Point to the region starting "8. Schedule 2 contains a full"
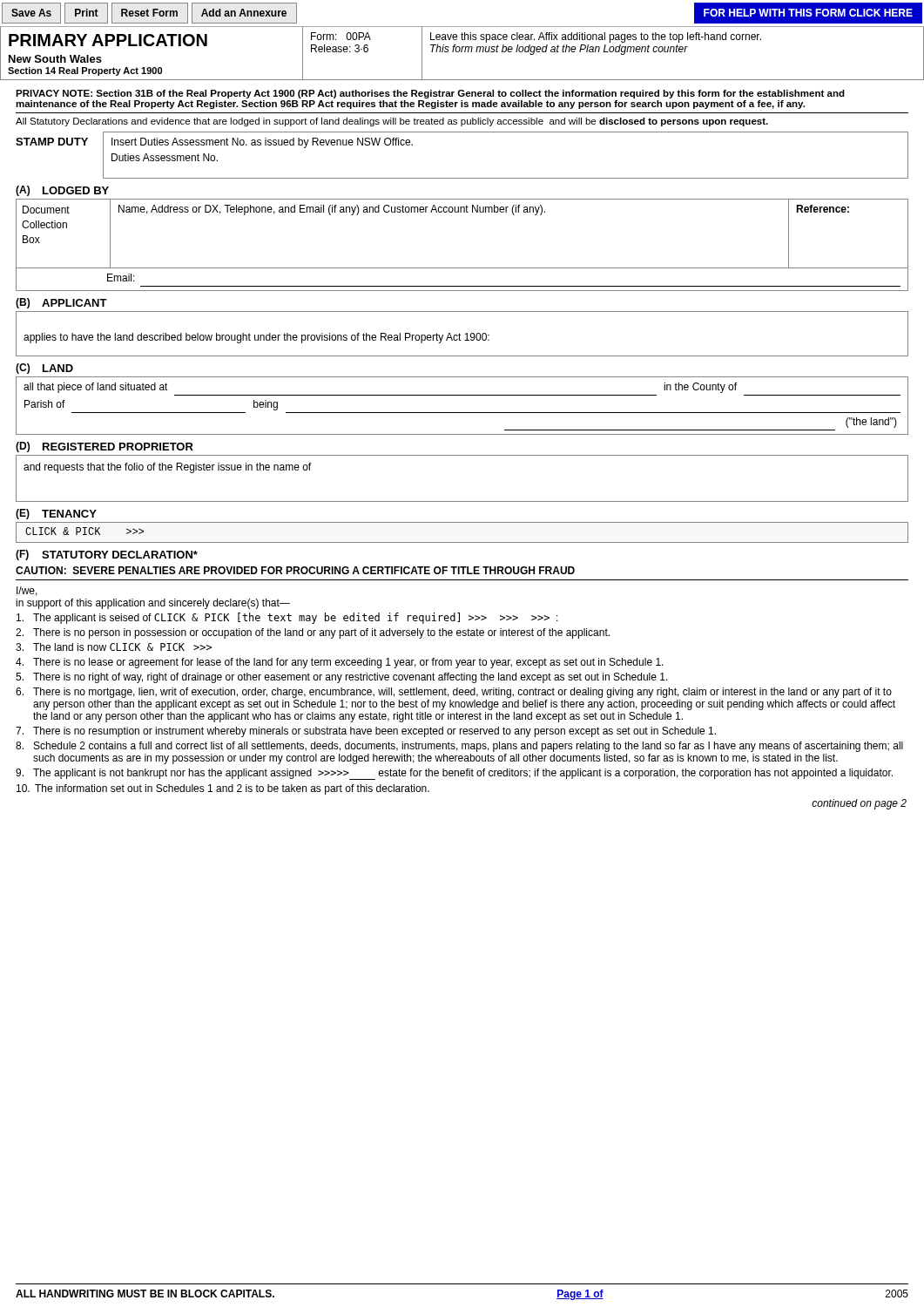Screen dimensions: 1307x924 tap(462, 752)
